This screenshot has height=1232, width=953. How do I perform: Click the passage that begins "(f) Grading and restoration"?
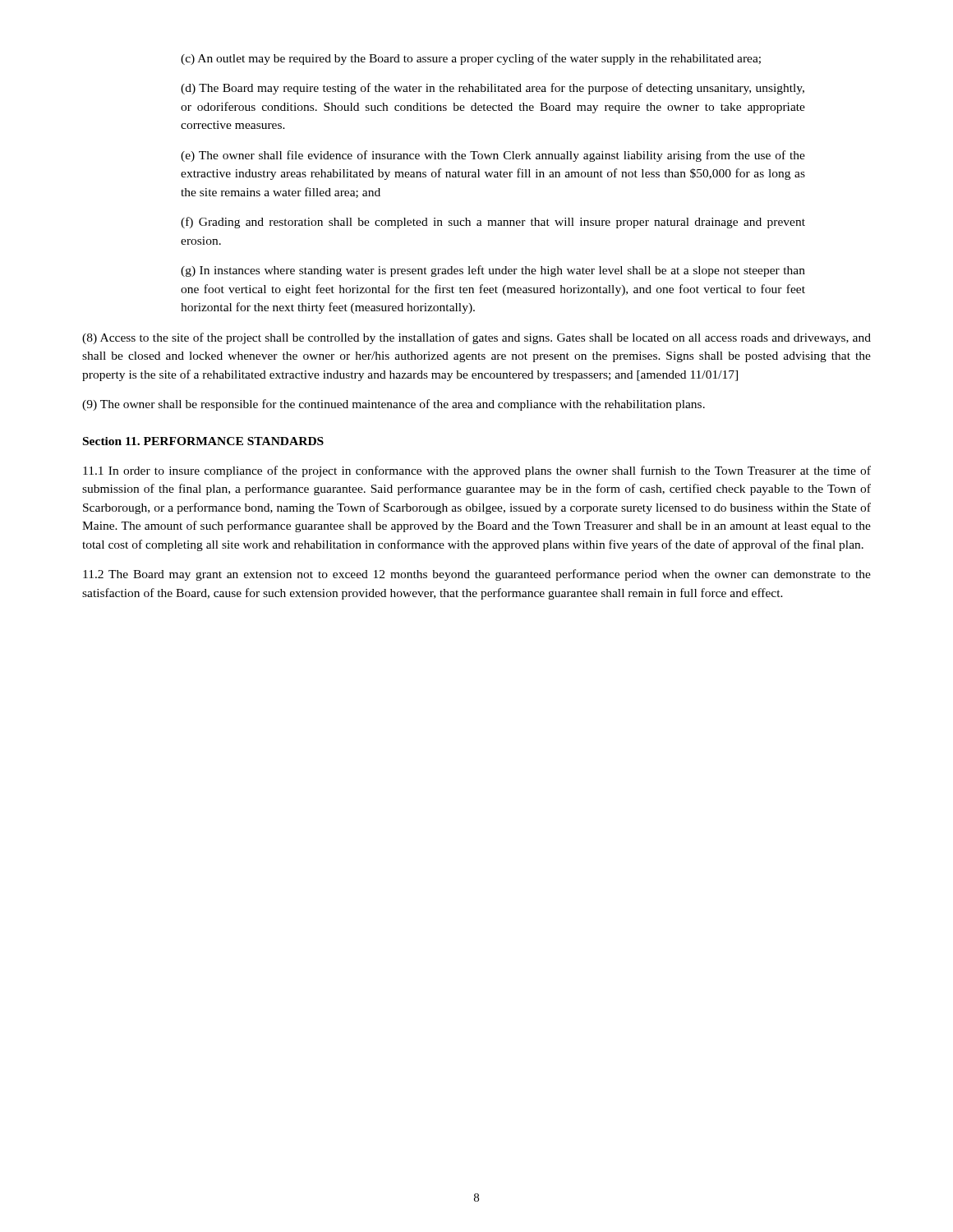[493, 231]
